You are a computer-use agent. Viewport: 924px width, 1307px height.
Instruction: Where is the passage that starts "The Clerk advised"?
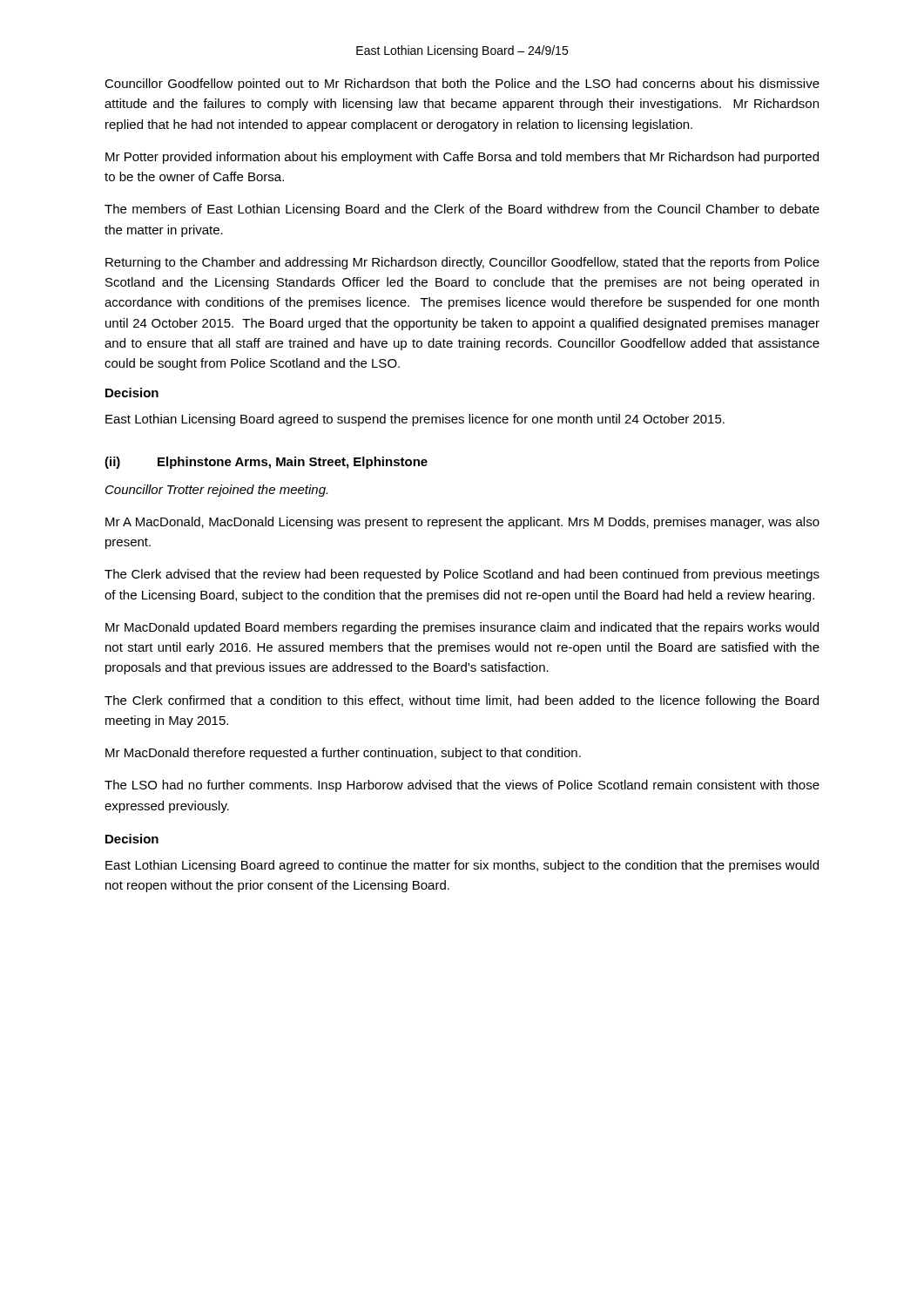462,584
